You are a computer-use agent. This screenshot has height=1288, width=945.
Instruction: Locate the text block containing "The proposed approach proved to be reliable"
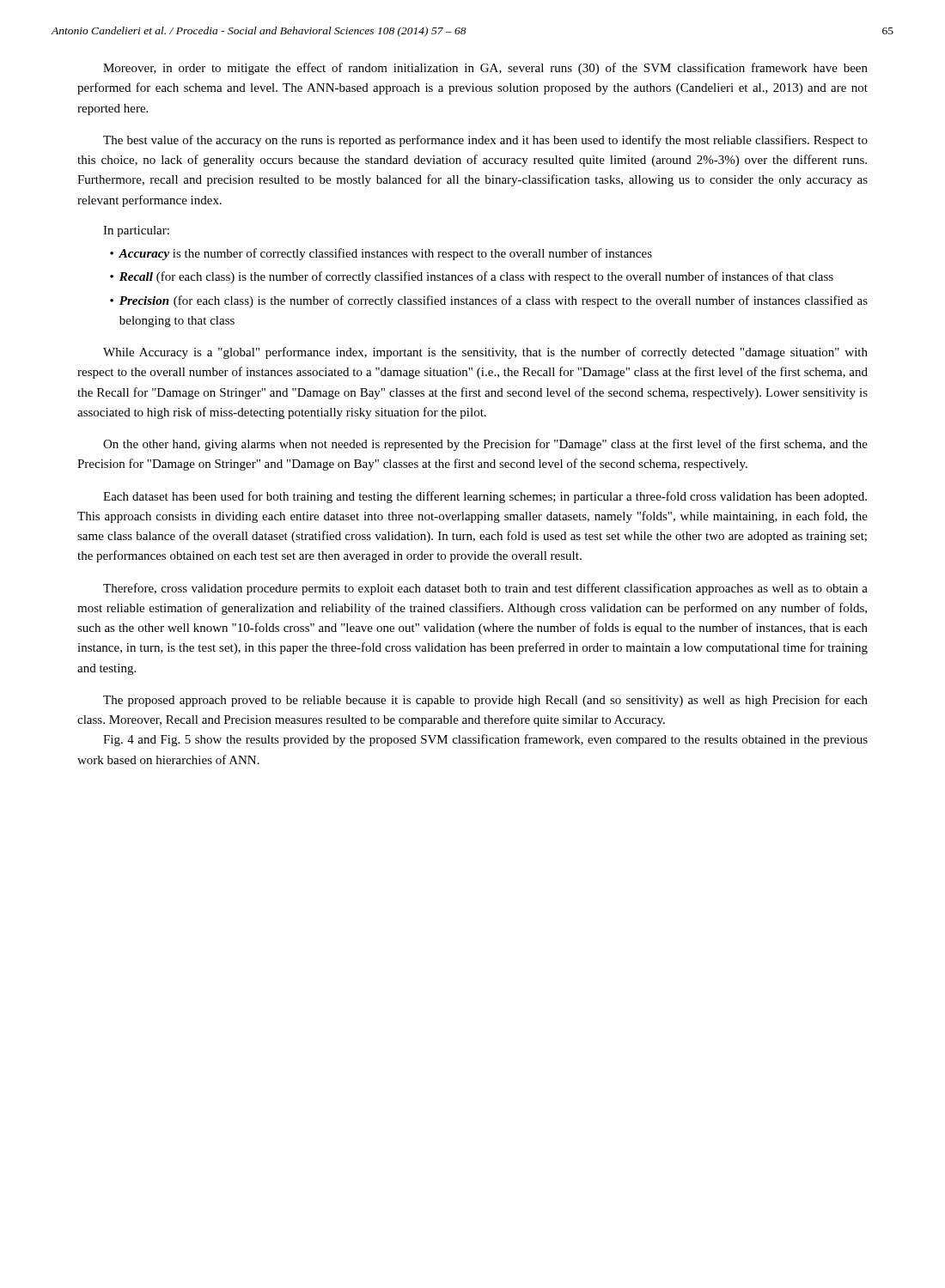(x=472, y=710)
